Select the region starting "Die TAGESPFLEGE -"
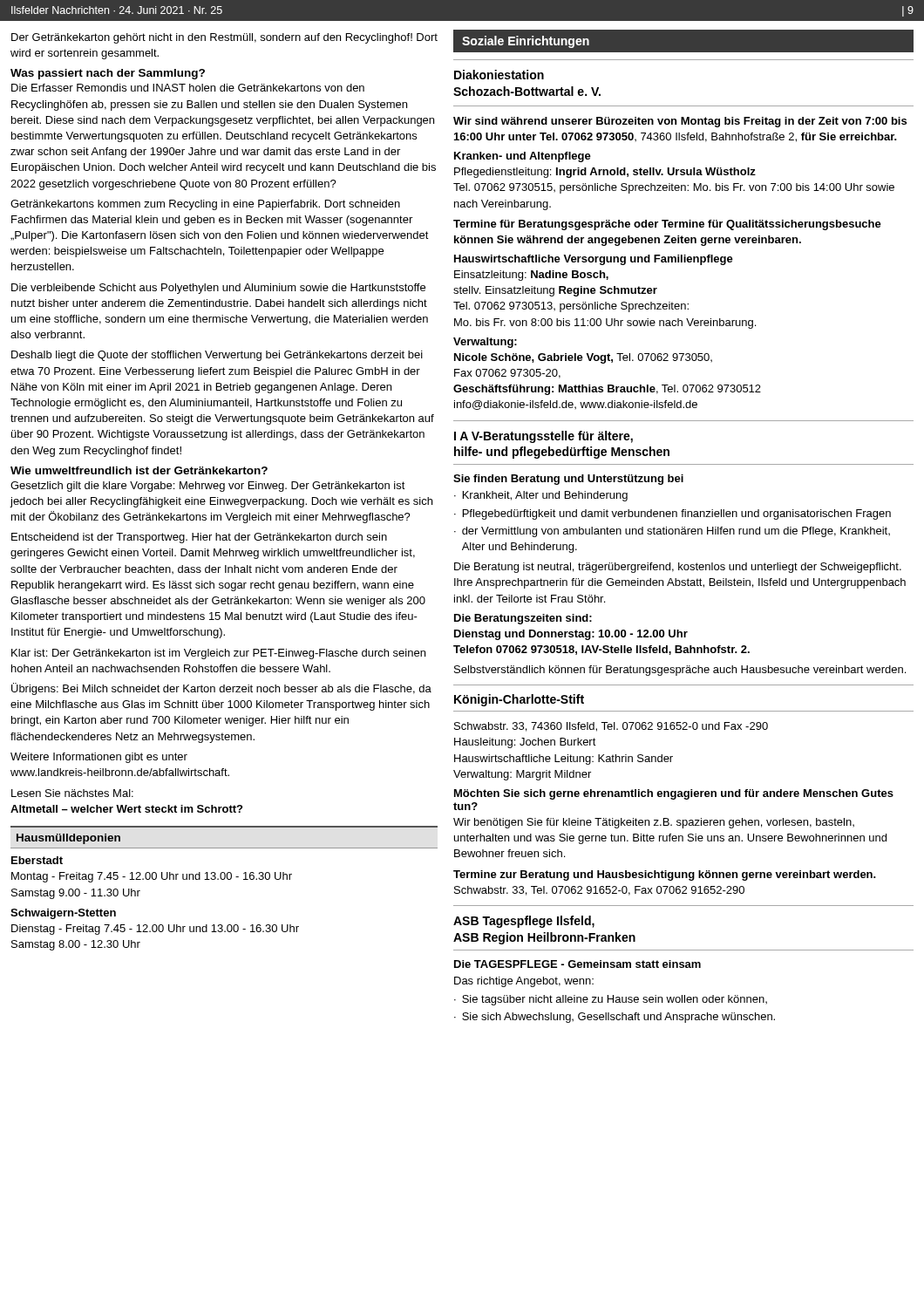This screenshot has height=1308, width=924. point(577,964)
